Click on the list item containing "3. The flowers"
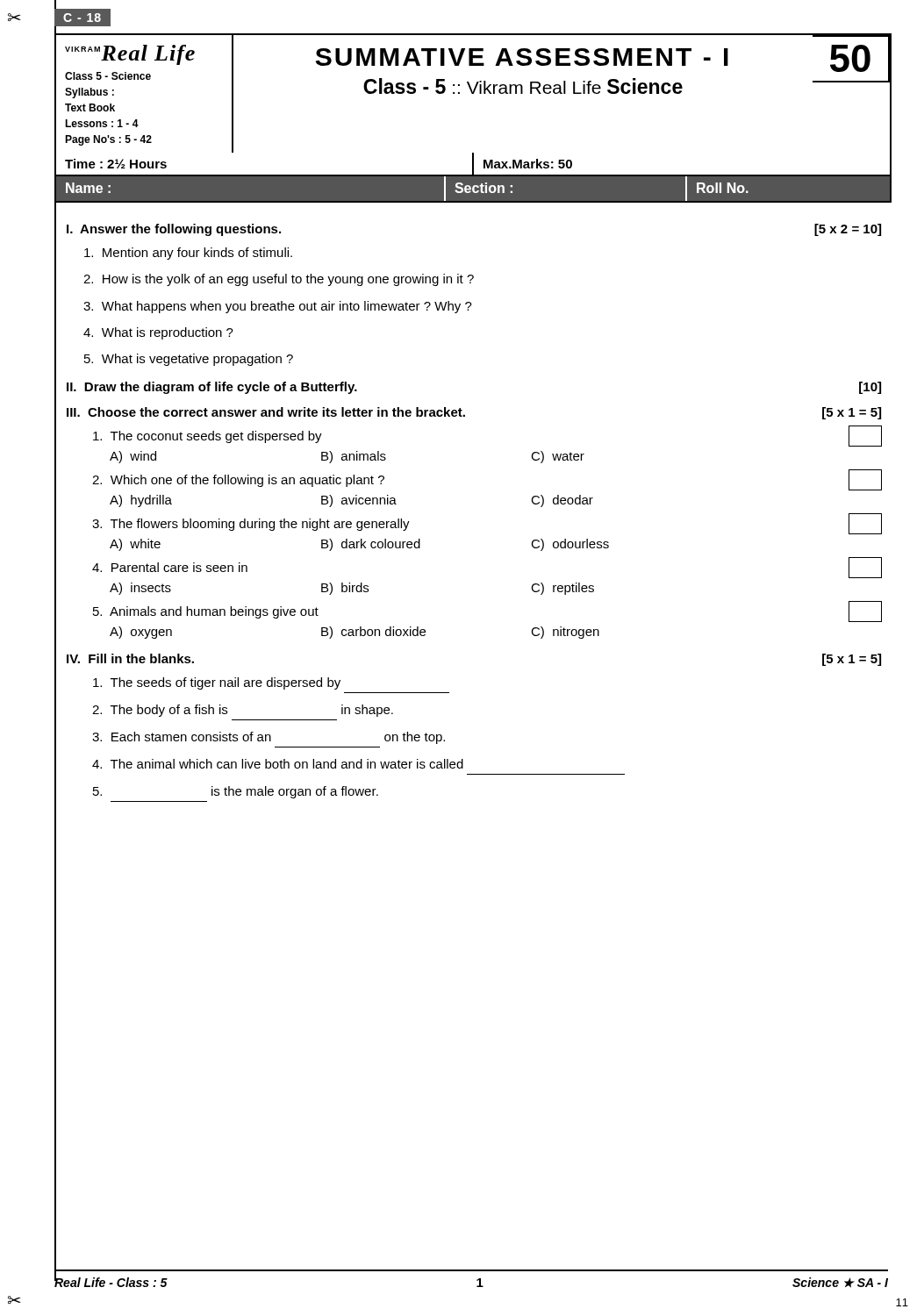The width and height of the screenshot is (924, 1316). tap(242, 522)
